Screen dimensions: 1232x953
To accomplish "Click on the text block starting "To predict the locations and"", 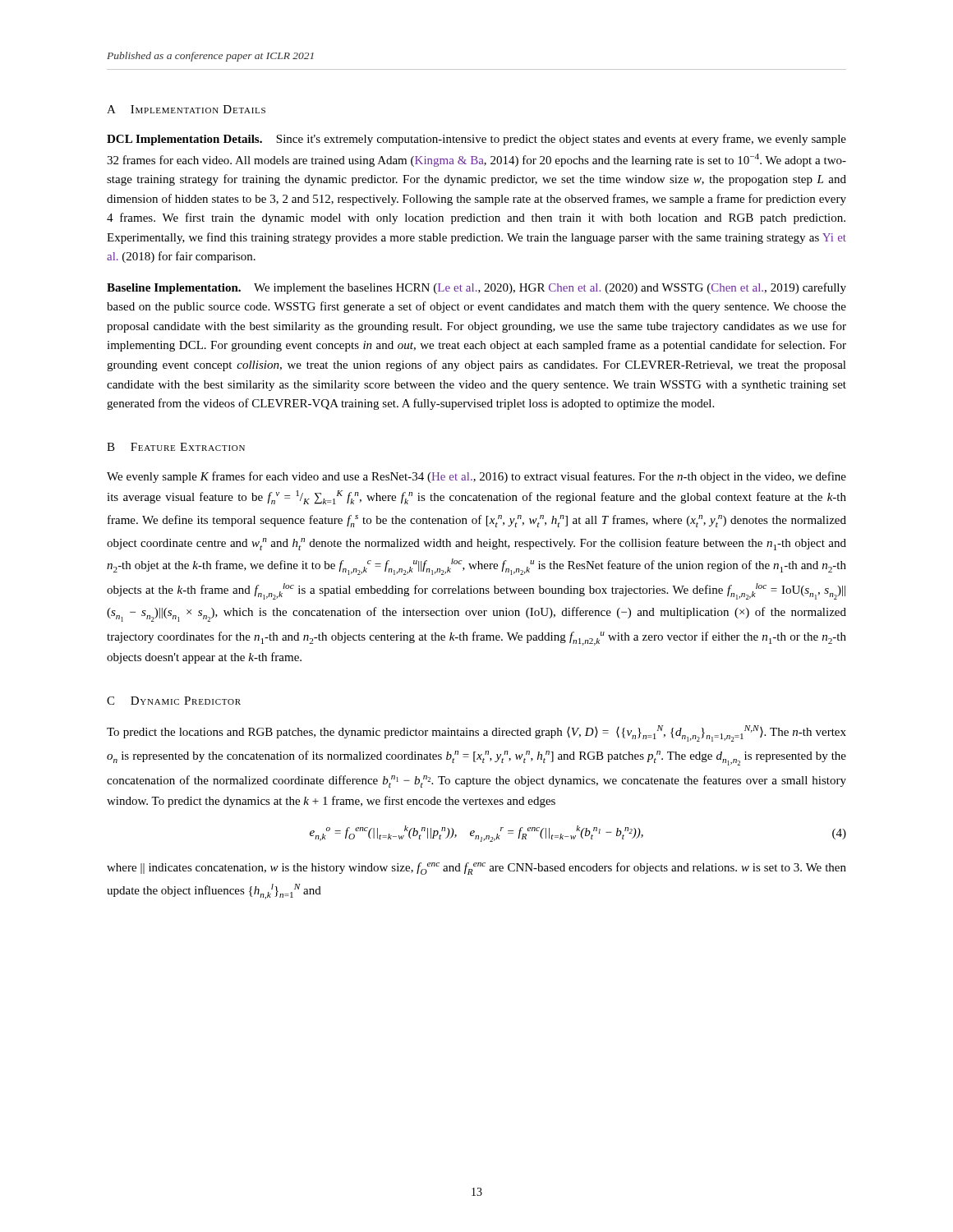I will [476, 766].
